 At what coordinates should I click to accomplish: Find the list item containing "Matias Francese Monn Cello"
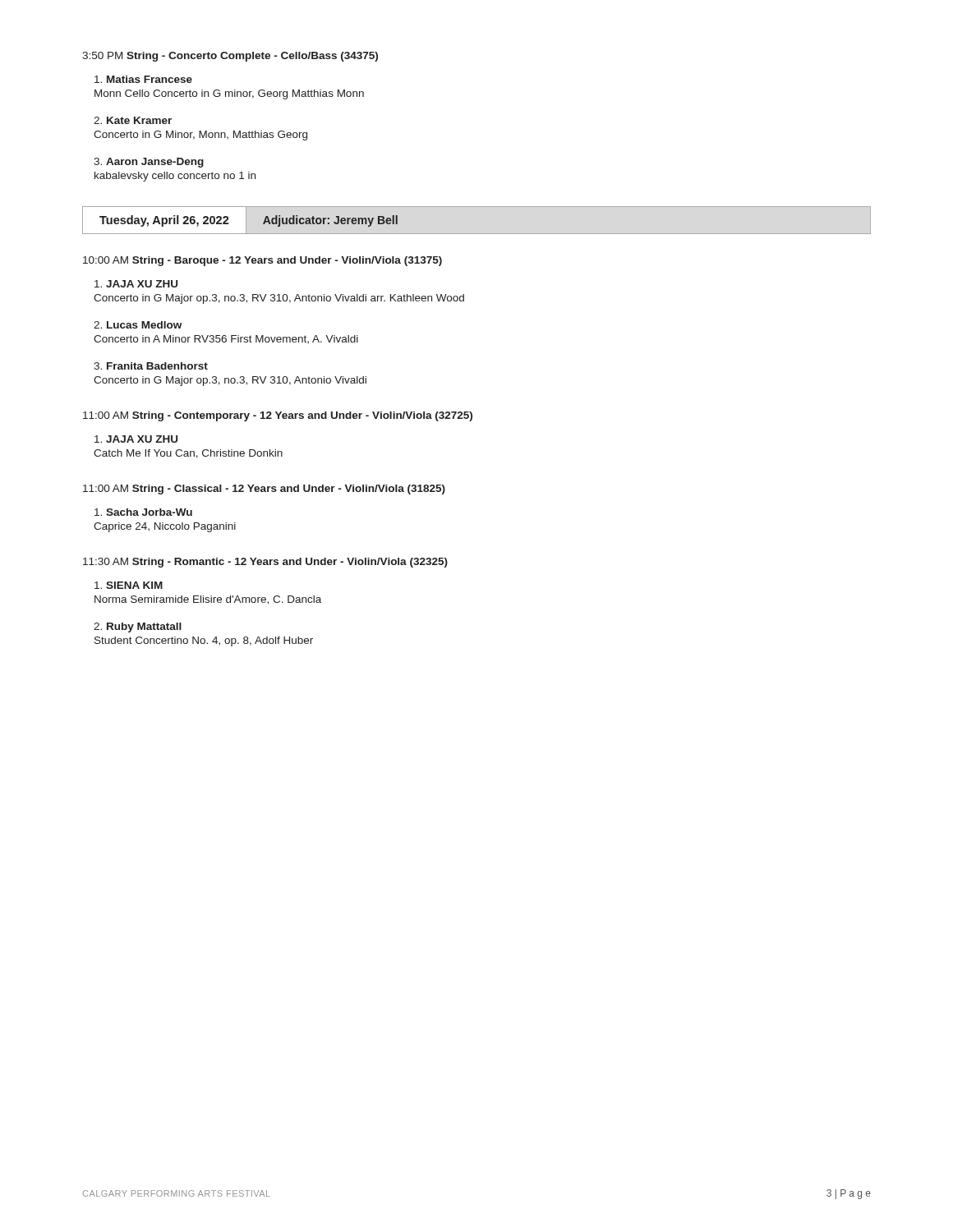[143, 79]
